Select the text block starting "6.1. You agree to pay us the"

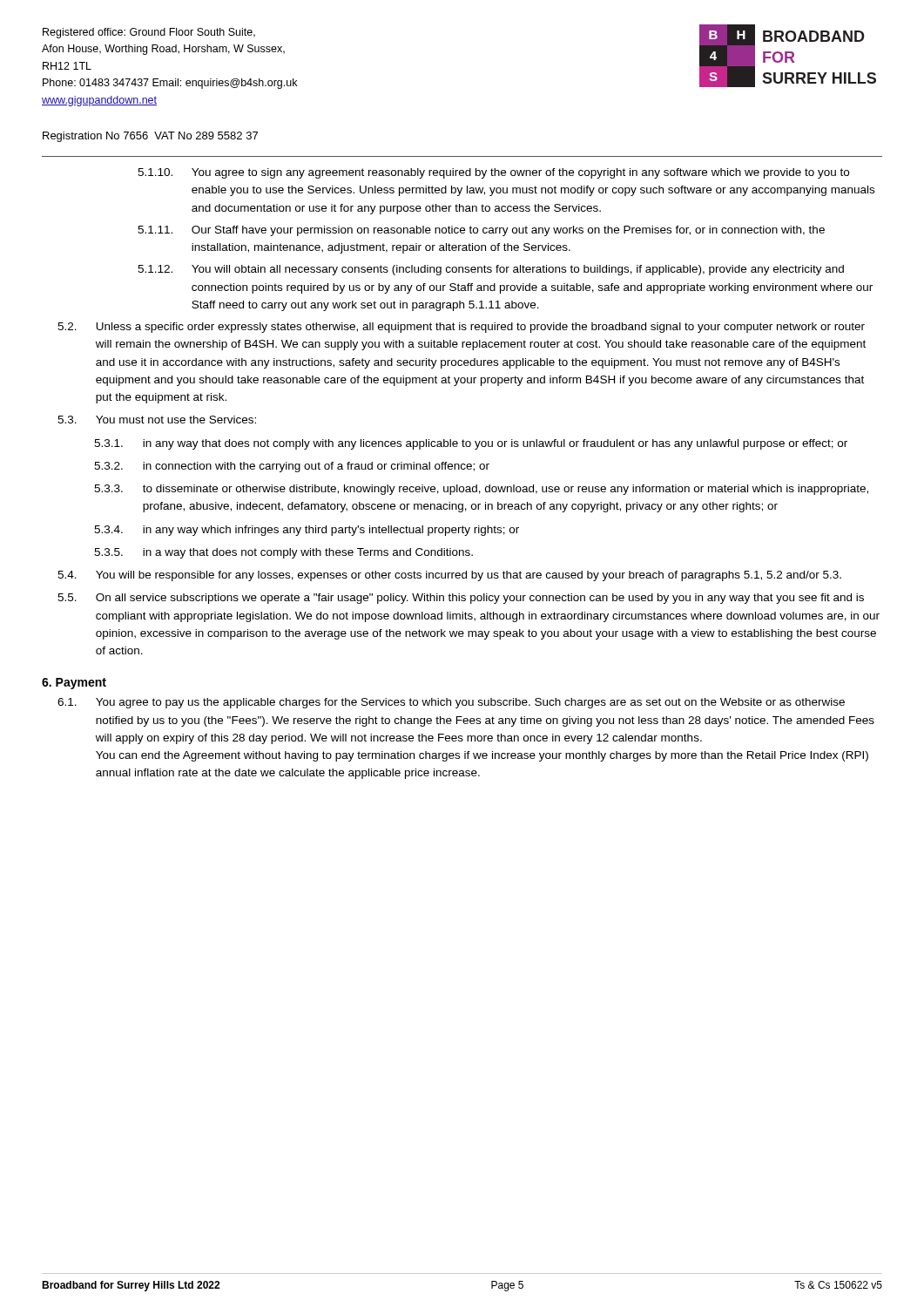[469, 738]
